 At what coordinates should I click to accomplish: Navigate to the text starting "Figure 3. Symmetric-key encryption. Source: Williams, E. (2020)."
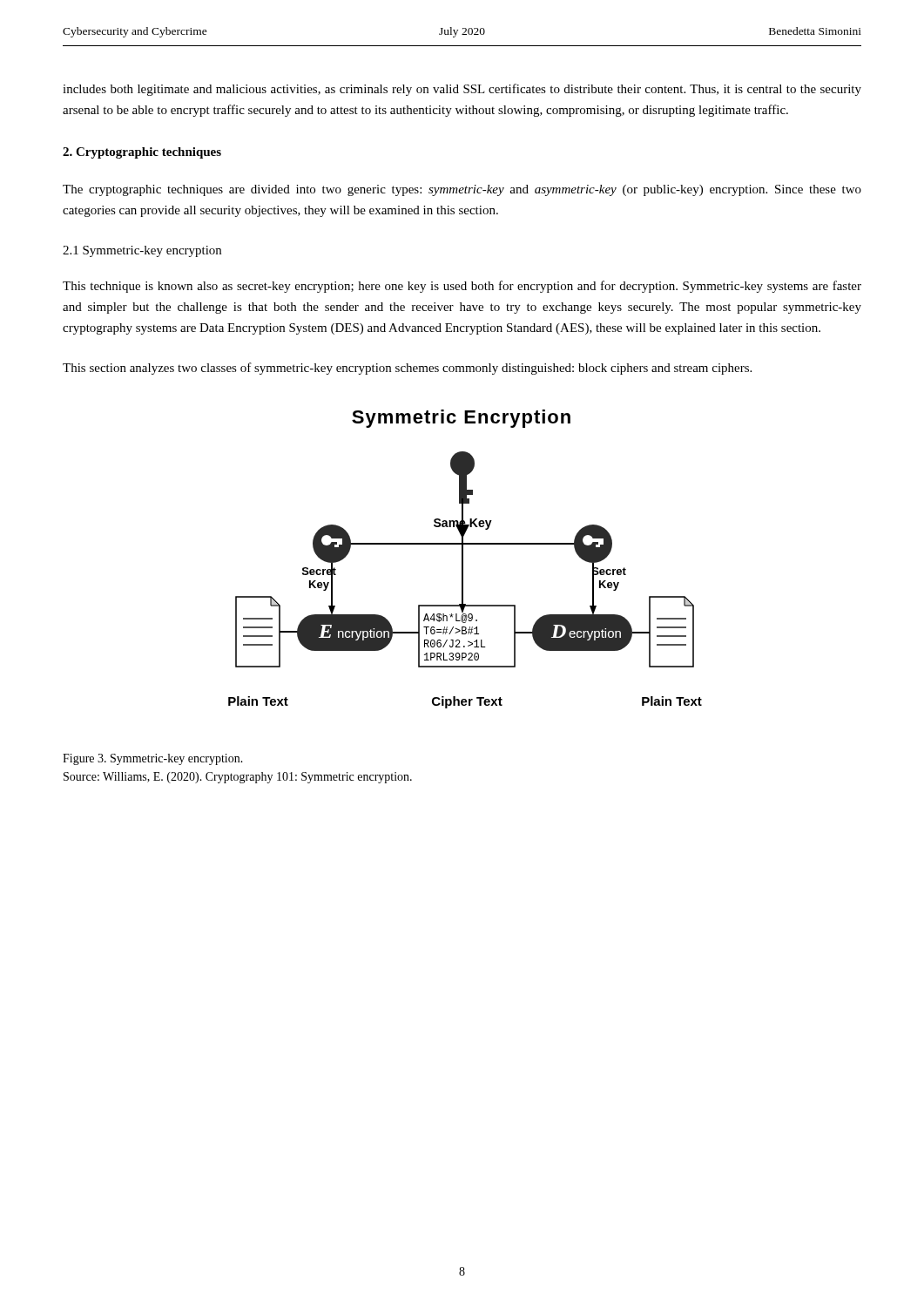pyautogui.click(x=238, y=768)
